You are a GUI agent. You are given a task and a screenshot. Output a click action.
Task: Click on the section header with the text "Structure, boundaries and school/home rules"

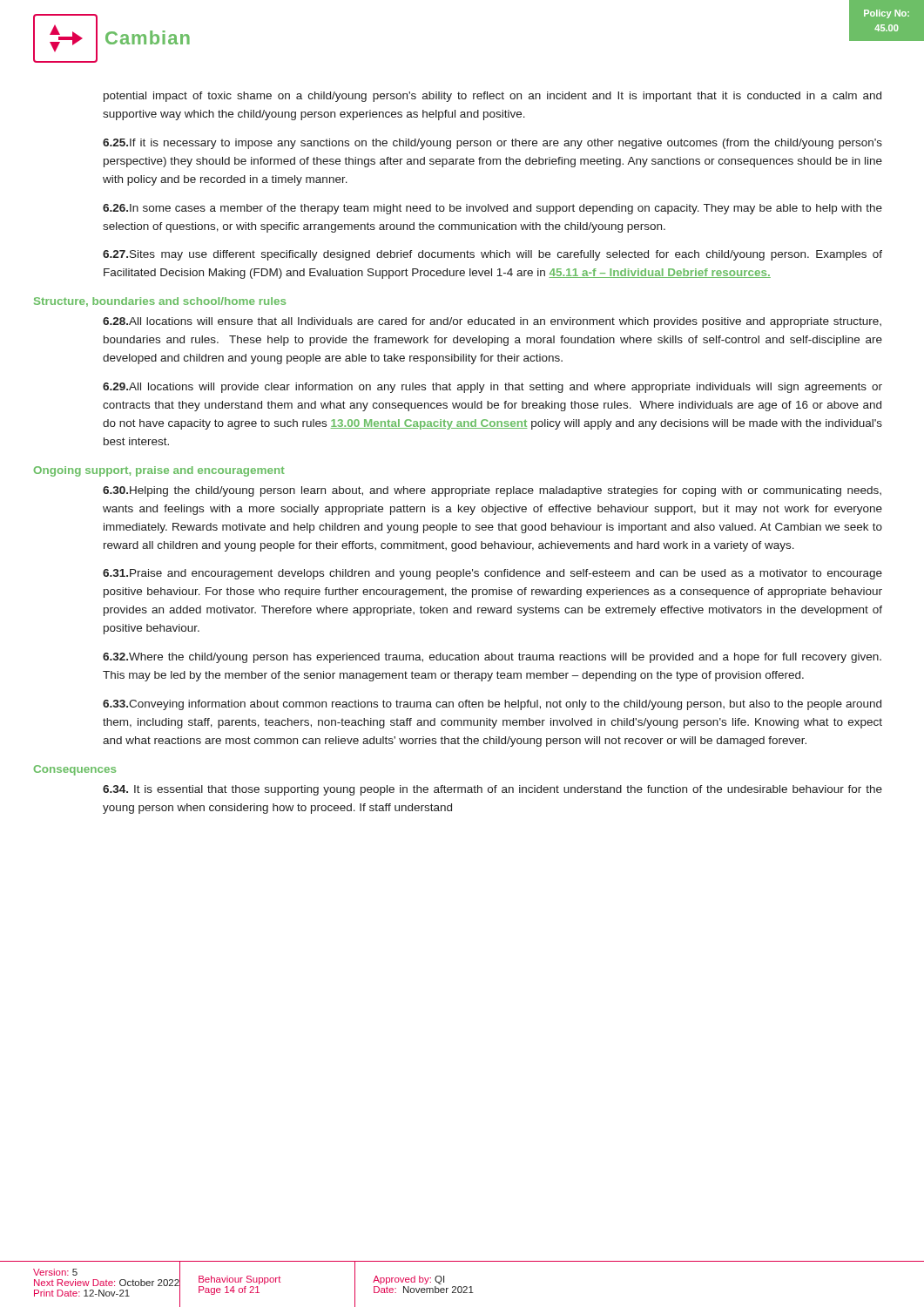click(160, 301)
